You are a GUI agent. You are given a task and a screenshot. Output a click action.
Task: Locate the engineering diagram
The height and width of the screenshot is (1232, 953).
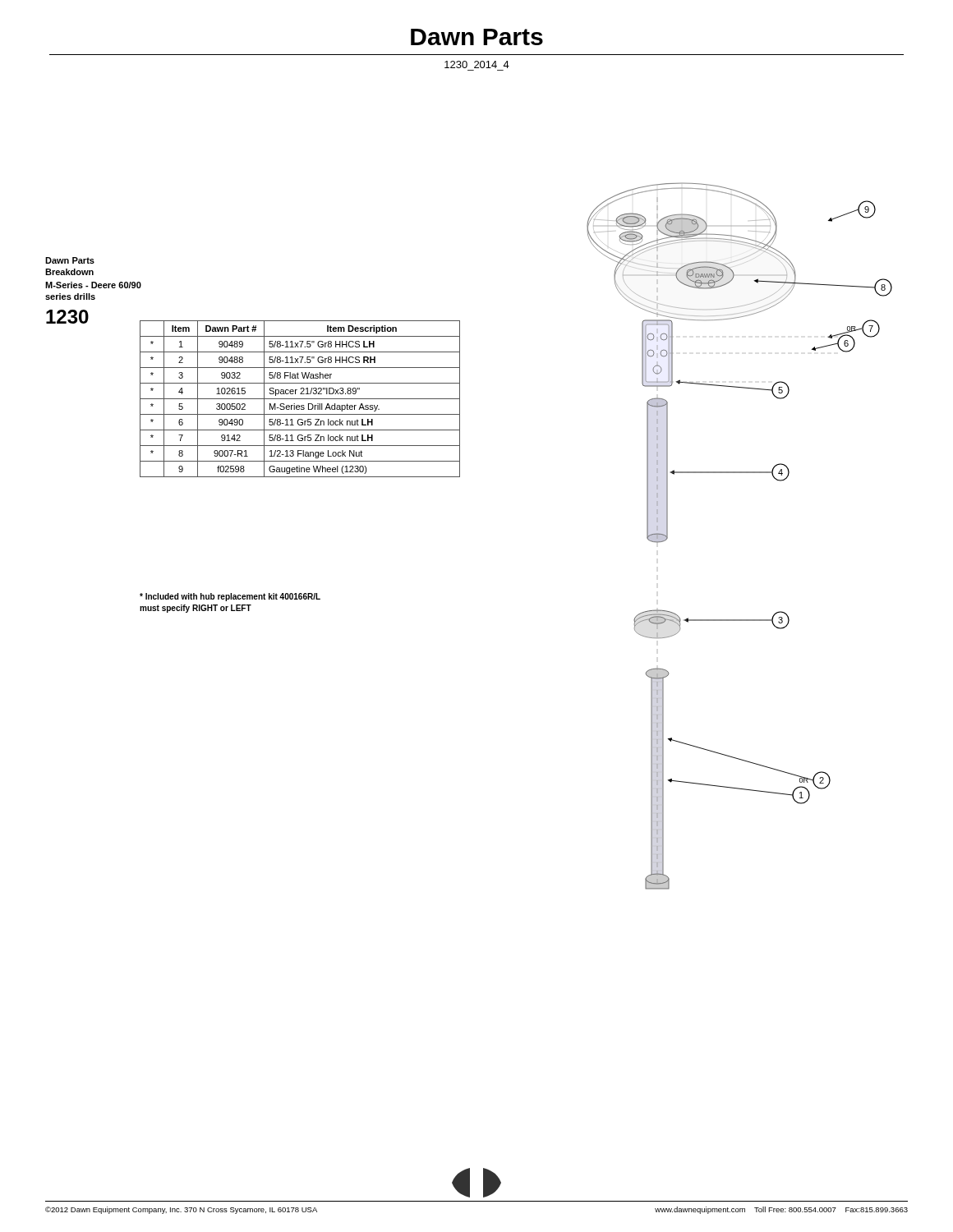click(678, 489)
